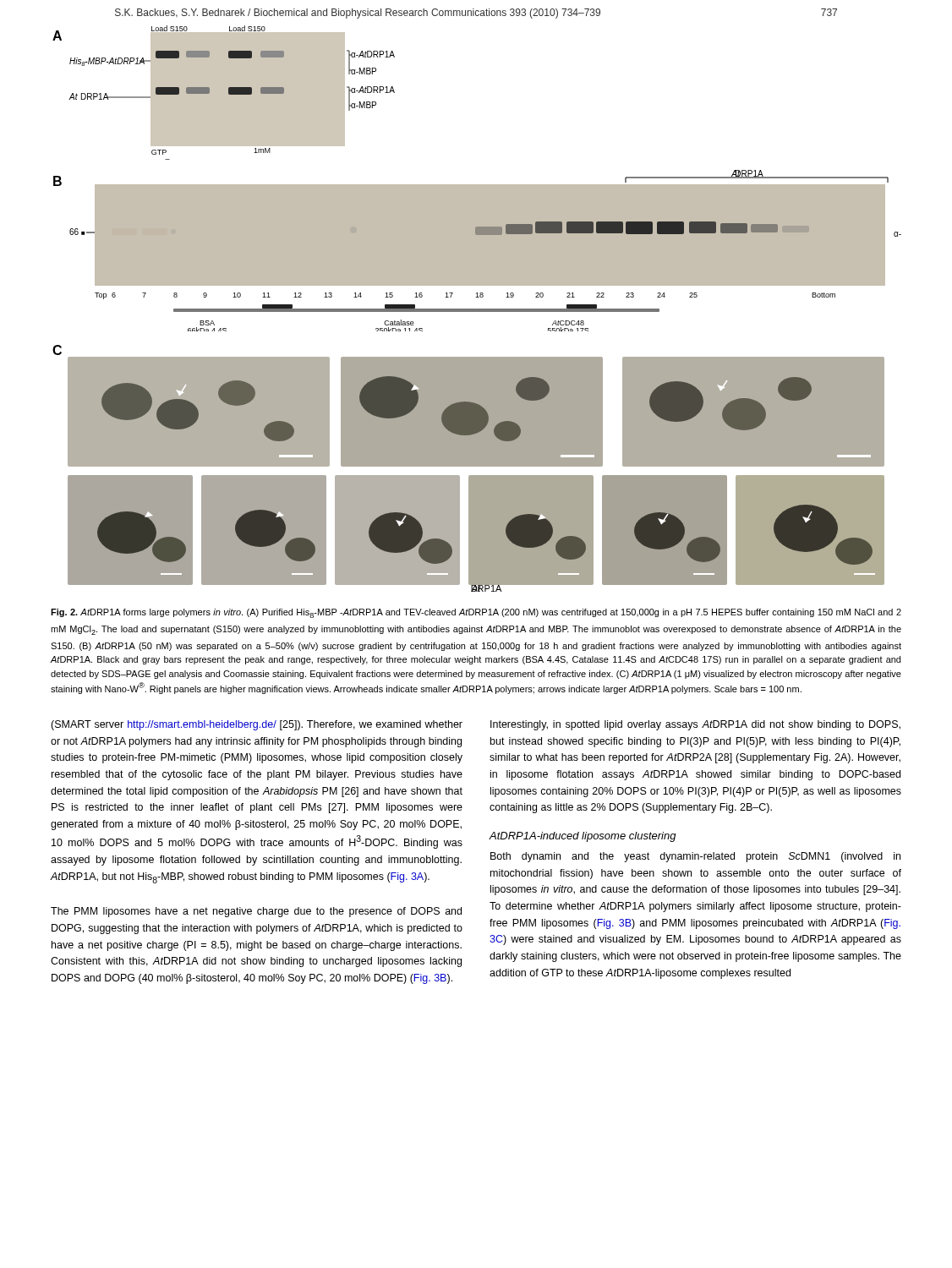952x1268 pixels.
Task: Click the passage that begins "(SMART server http://smart.embl-heidelberg.de/ [25]). Therefore,"
Action: (257, 851)
